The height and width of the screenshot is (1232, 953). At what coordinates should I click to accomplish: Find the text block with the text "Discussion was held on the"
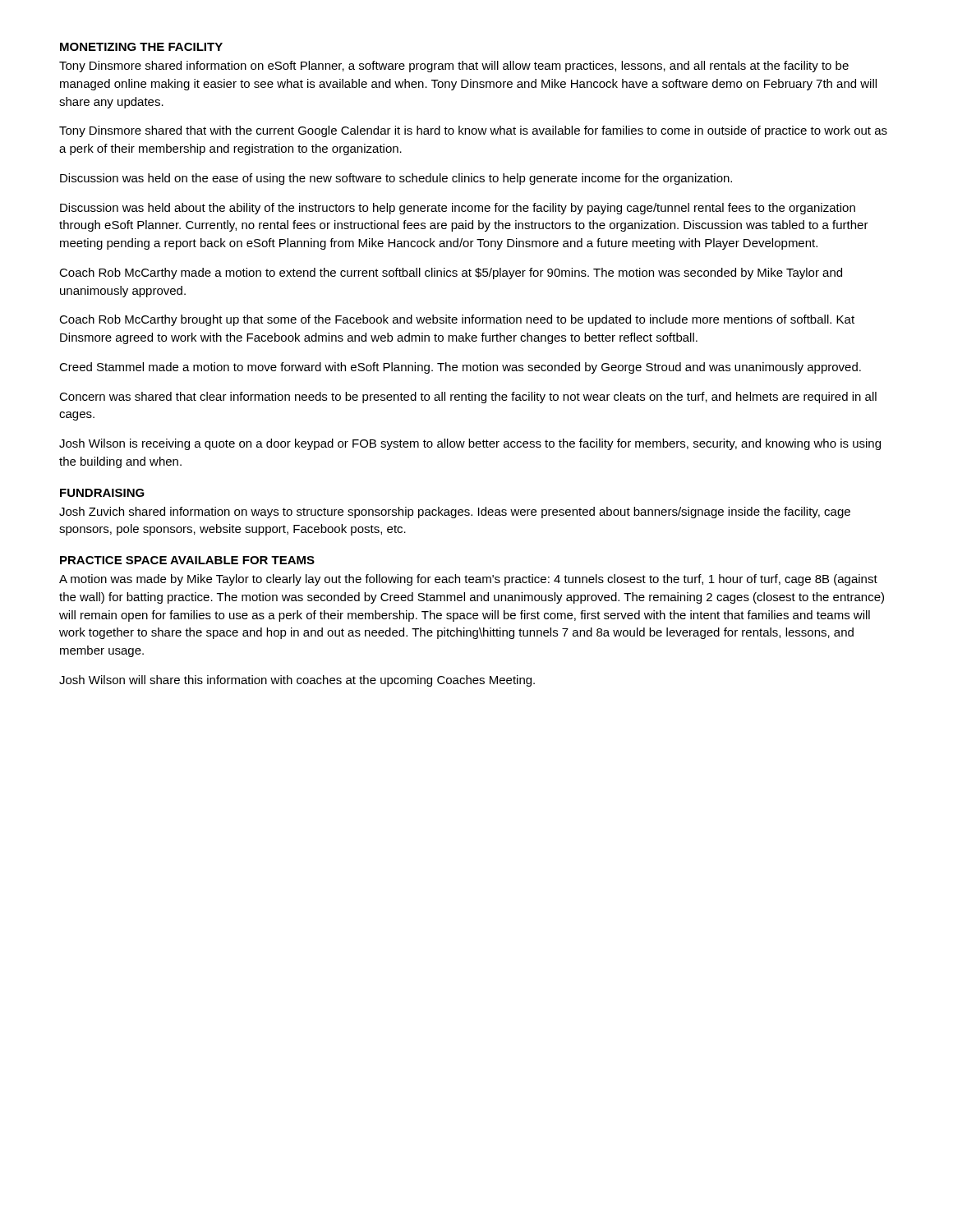pyautogui.click(x=396, y=178)
